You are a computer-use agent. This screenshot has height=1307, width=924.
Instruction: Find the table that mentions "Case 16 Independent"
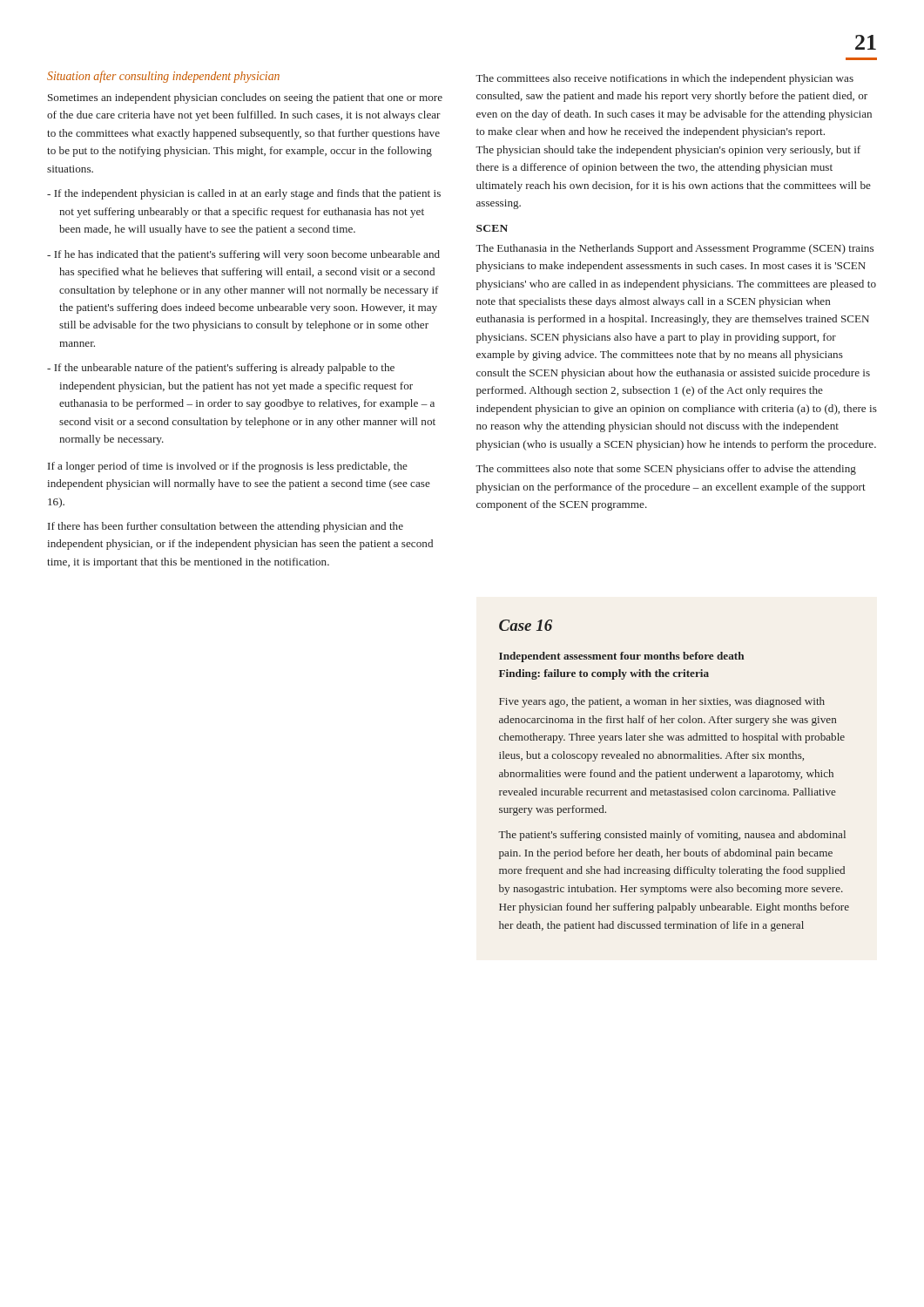pos(676,779)
